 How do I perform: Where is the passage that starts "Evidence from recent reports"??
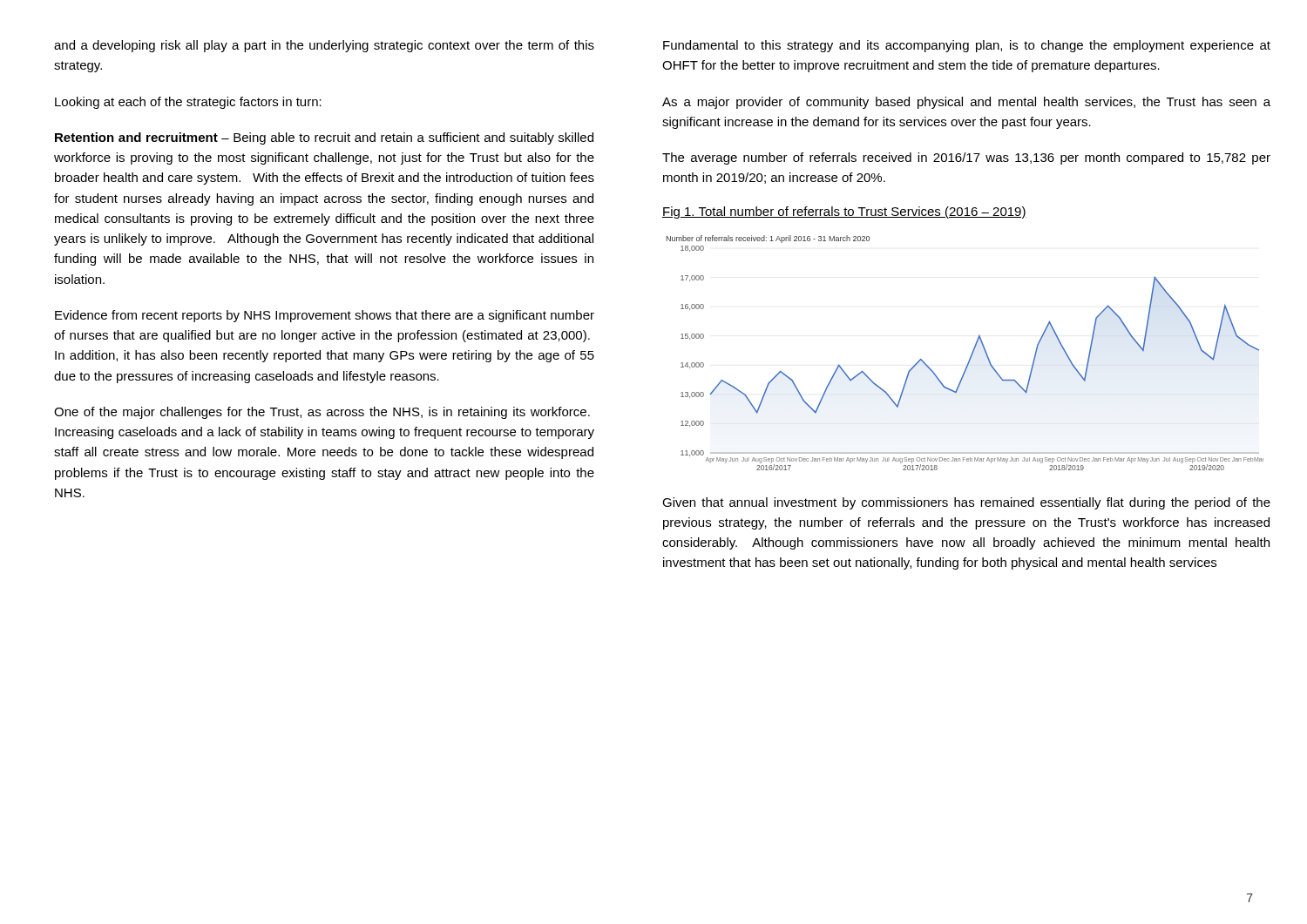pos(324,345)
